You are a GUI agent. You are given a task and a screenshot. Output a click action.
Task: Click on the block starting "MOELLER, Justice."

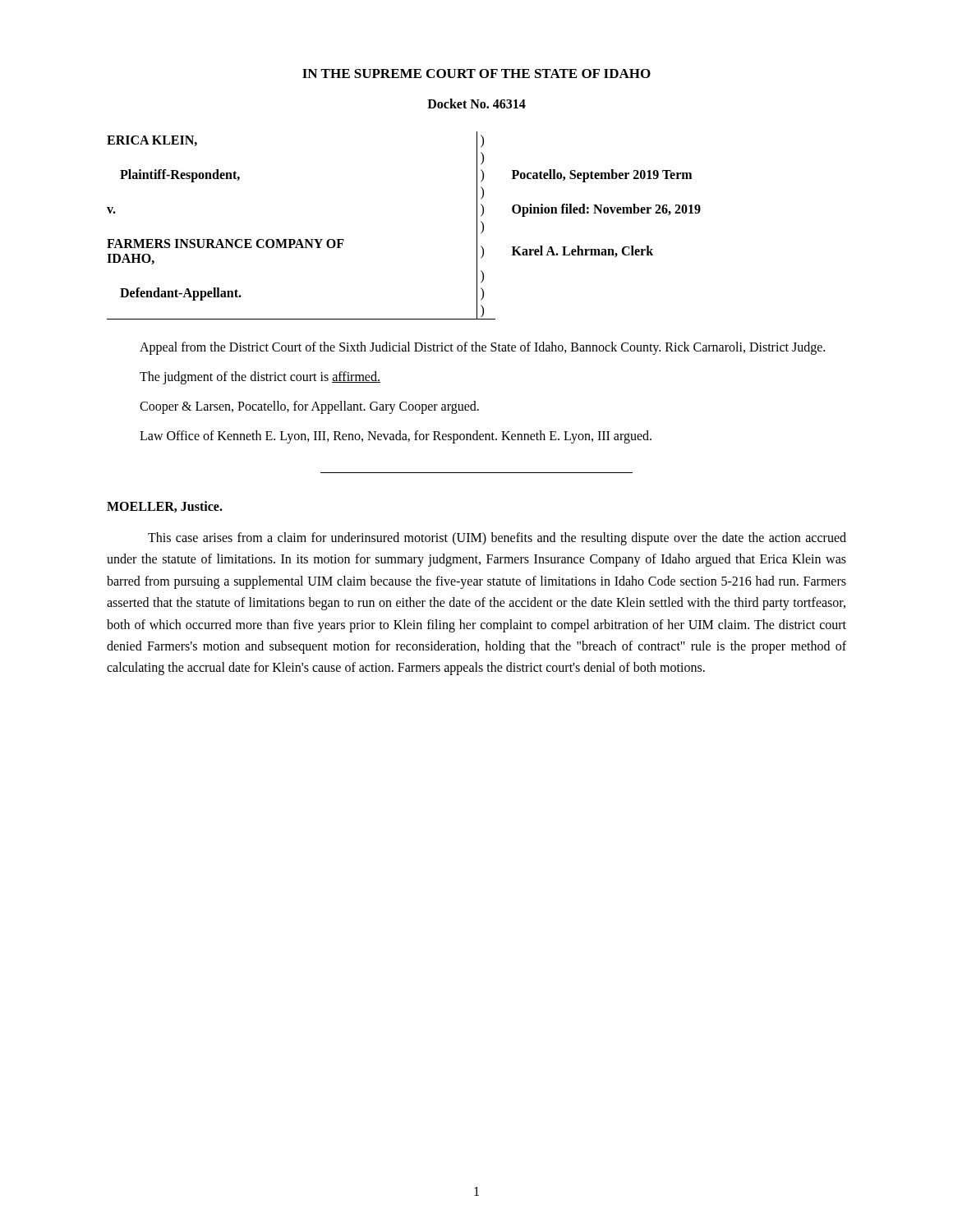tap(165, 506)
